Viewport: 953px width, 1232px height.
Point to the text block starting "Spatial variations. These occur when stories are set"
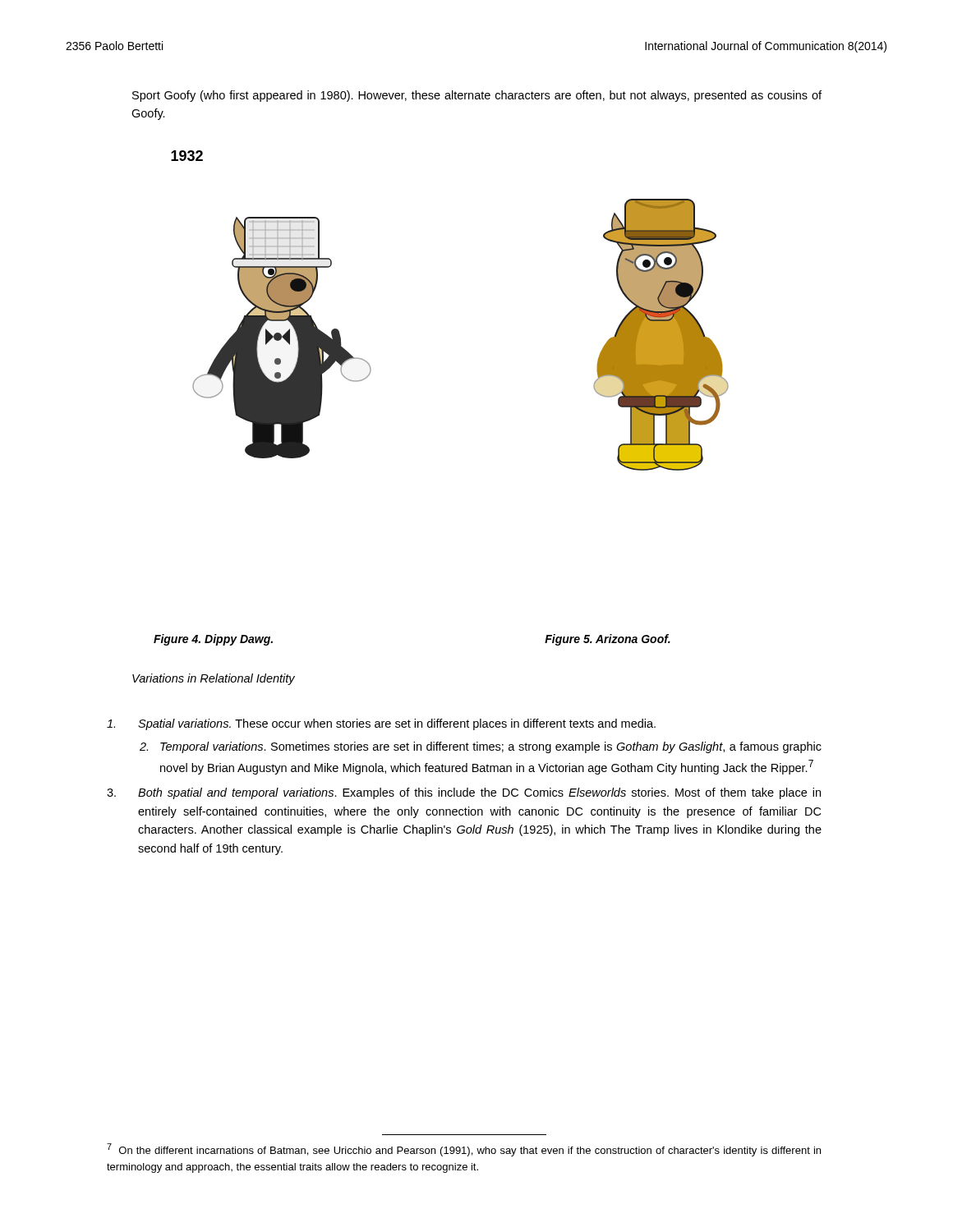464,724
